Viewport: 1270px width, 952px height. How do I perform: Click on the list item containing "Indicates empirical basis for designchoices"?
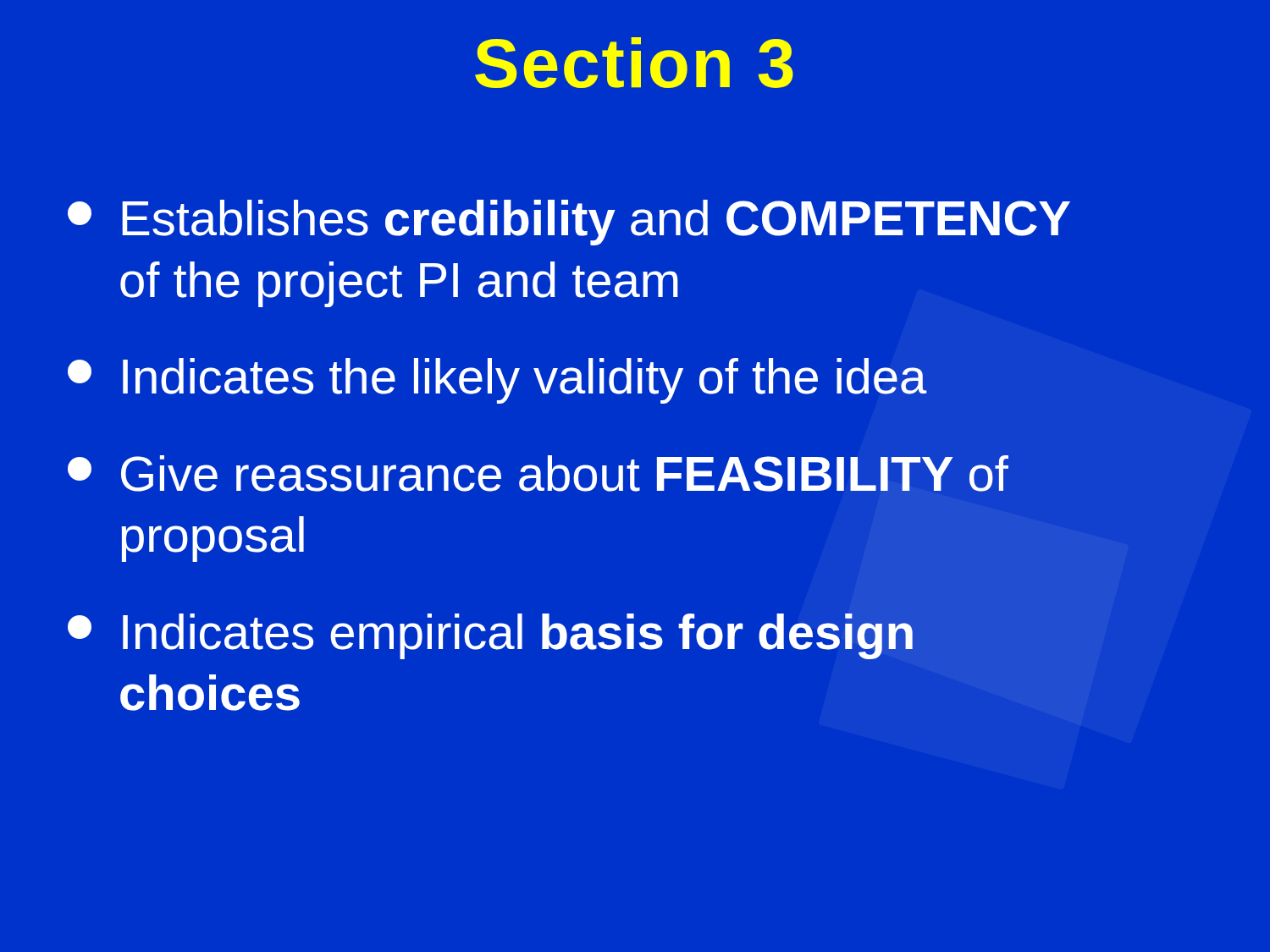click(x=492, y=663)
